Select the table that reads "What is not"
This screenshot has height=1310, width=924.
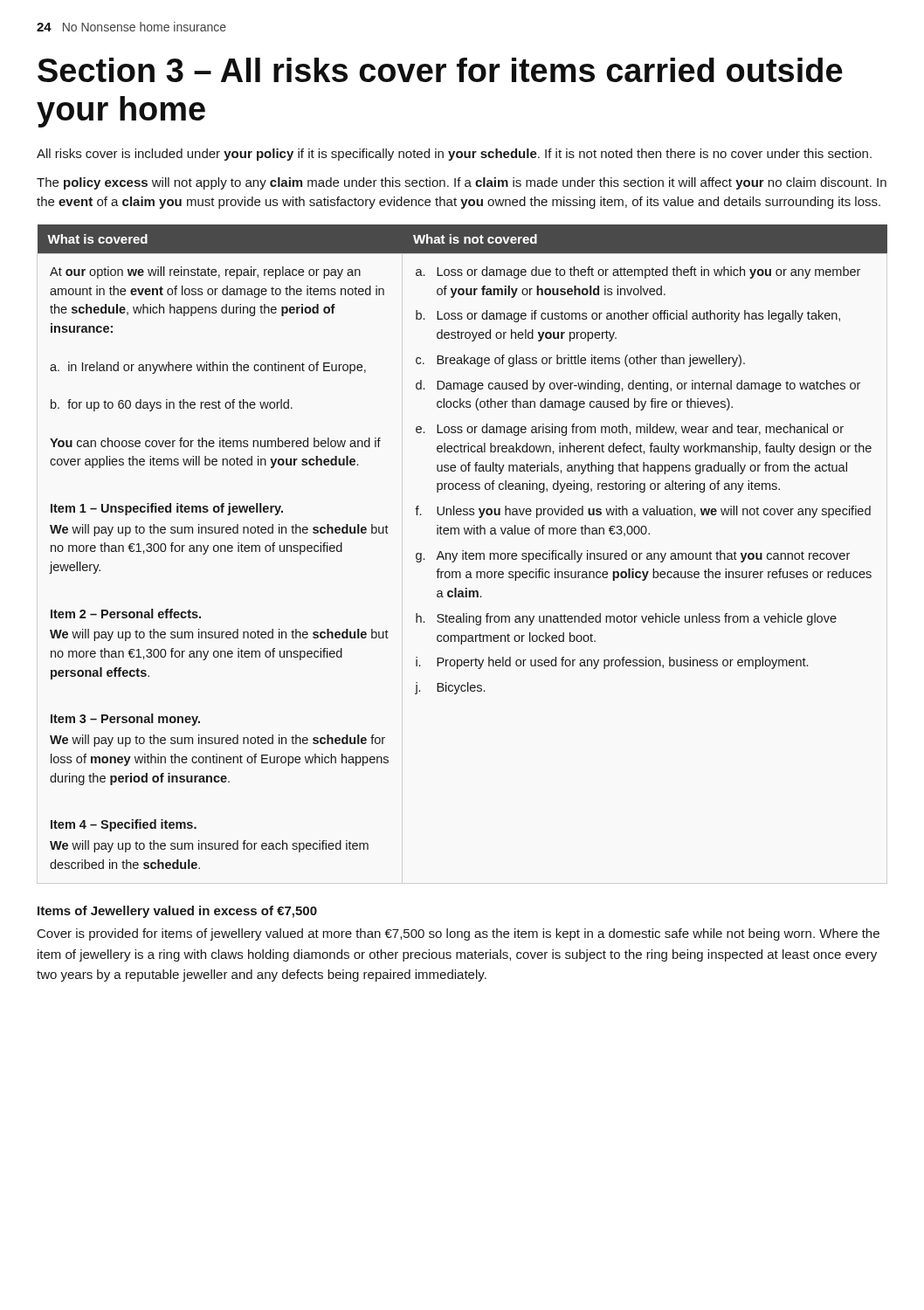click(462, 554)
